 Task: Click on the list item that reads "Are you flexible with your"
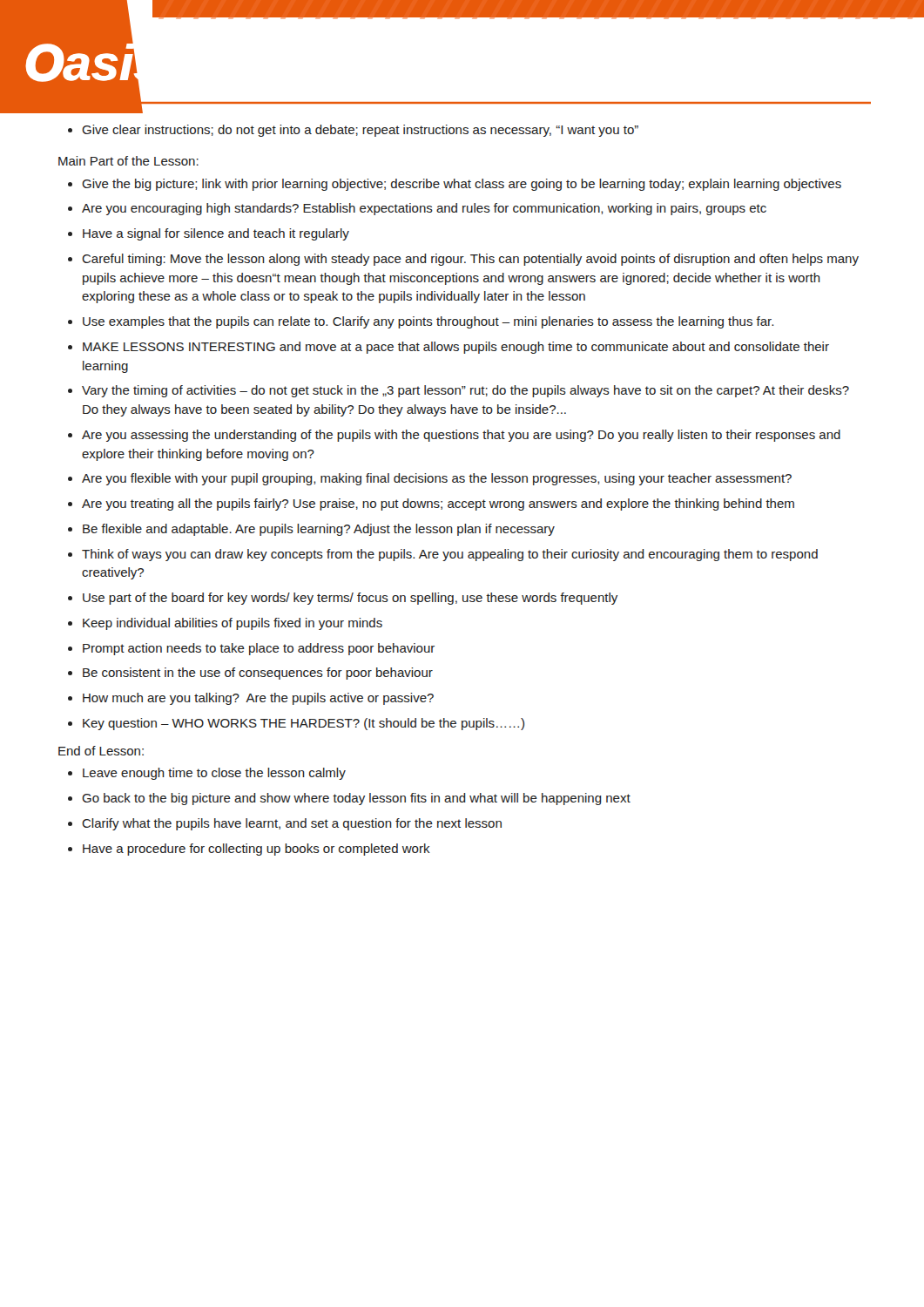[462, 478]
